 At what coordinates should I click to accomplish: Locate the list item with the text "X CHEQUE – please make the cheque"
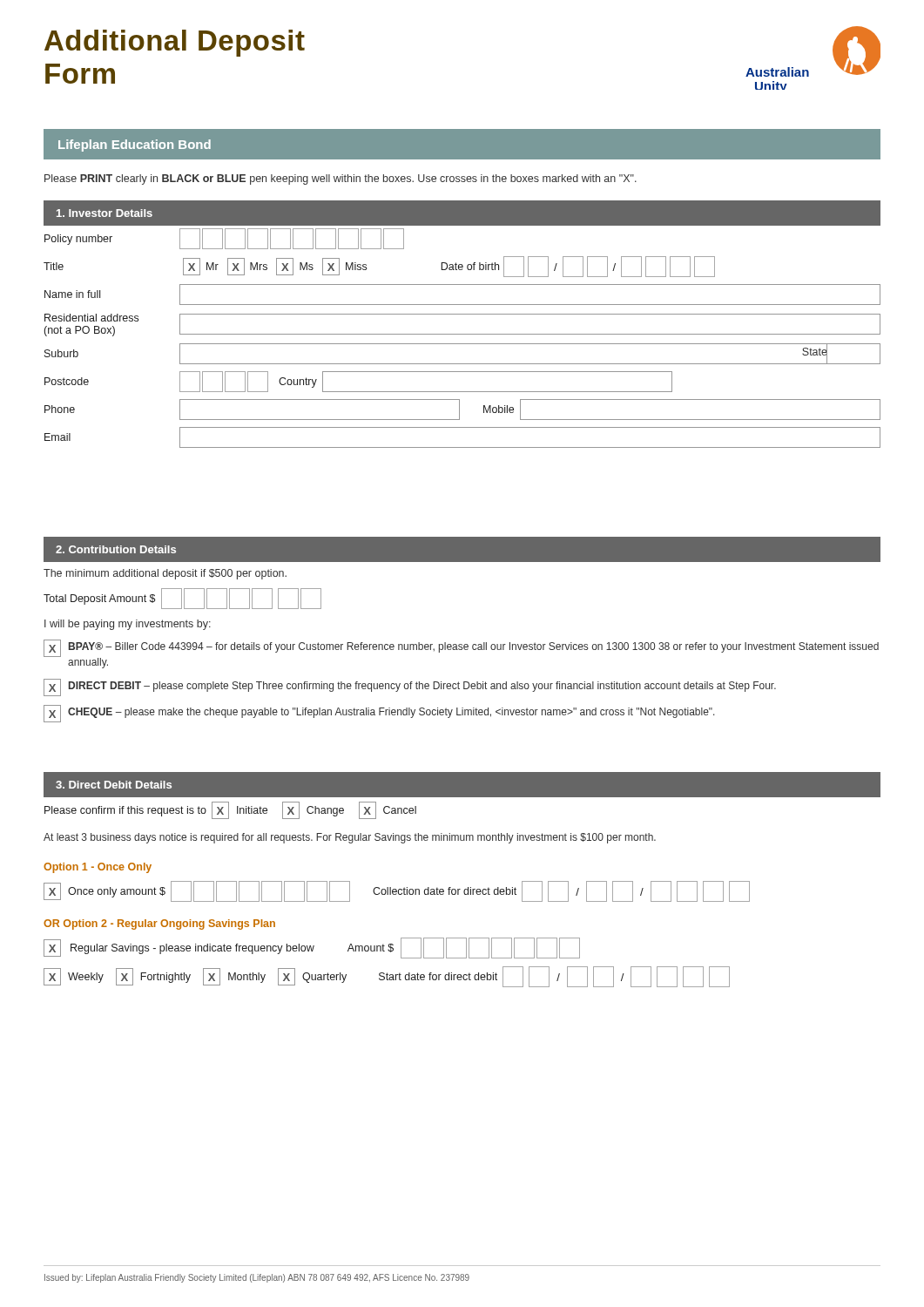coord(379,713)
